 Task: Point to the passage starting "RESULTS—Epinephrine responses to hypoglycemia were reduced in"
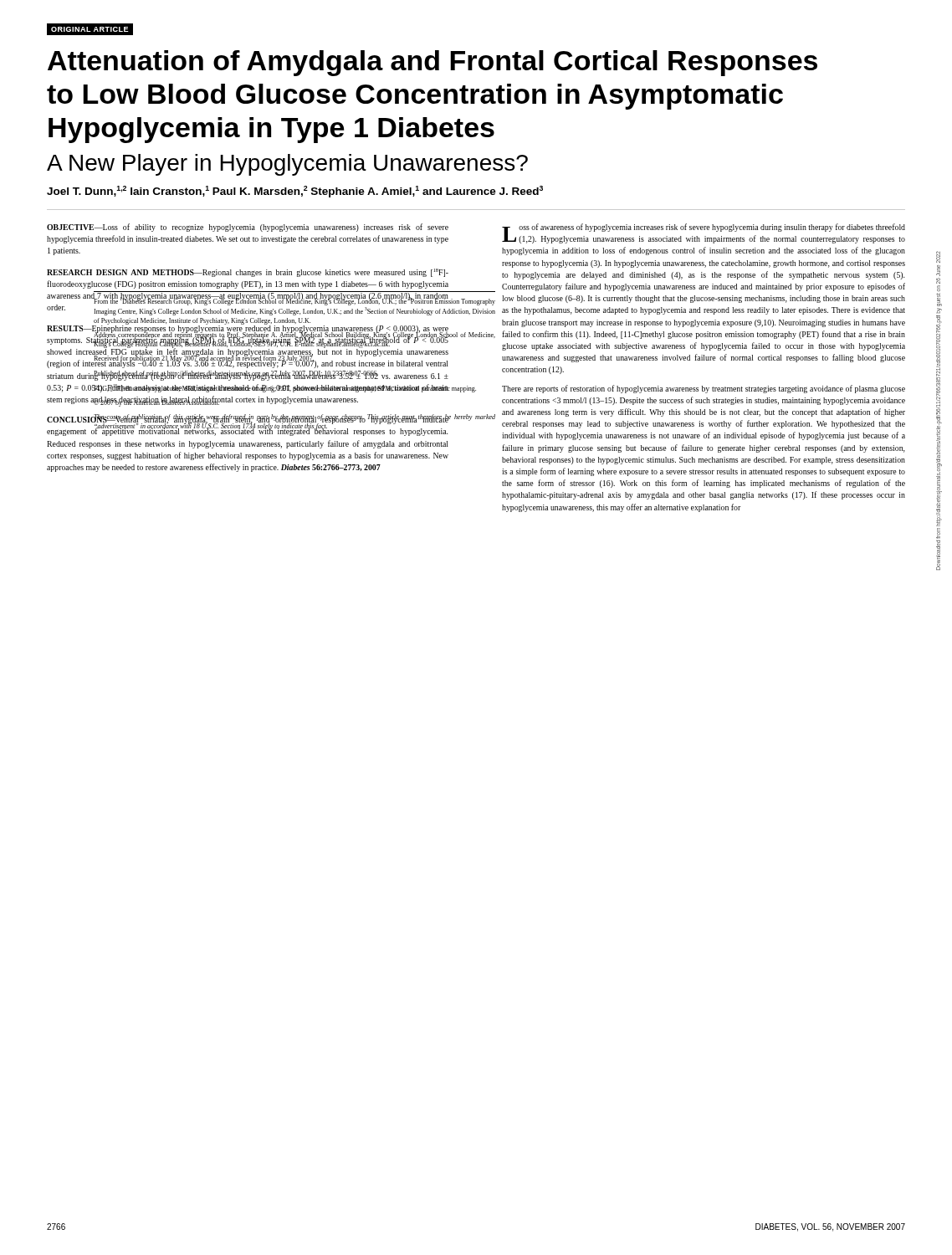pyautogui.click(x=248, y=364)
